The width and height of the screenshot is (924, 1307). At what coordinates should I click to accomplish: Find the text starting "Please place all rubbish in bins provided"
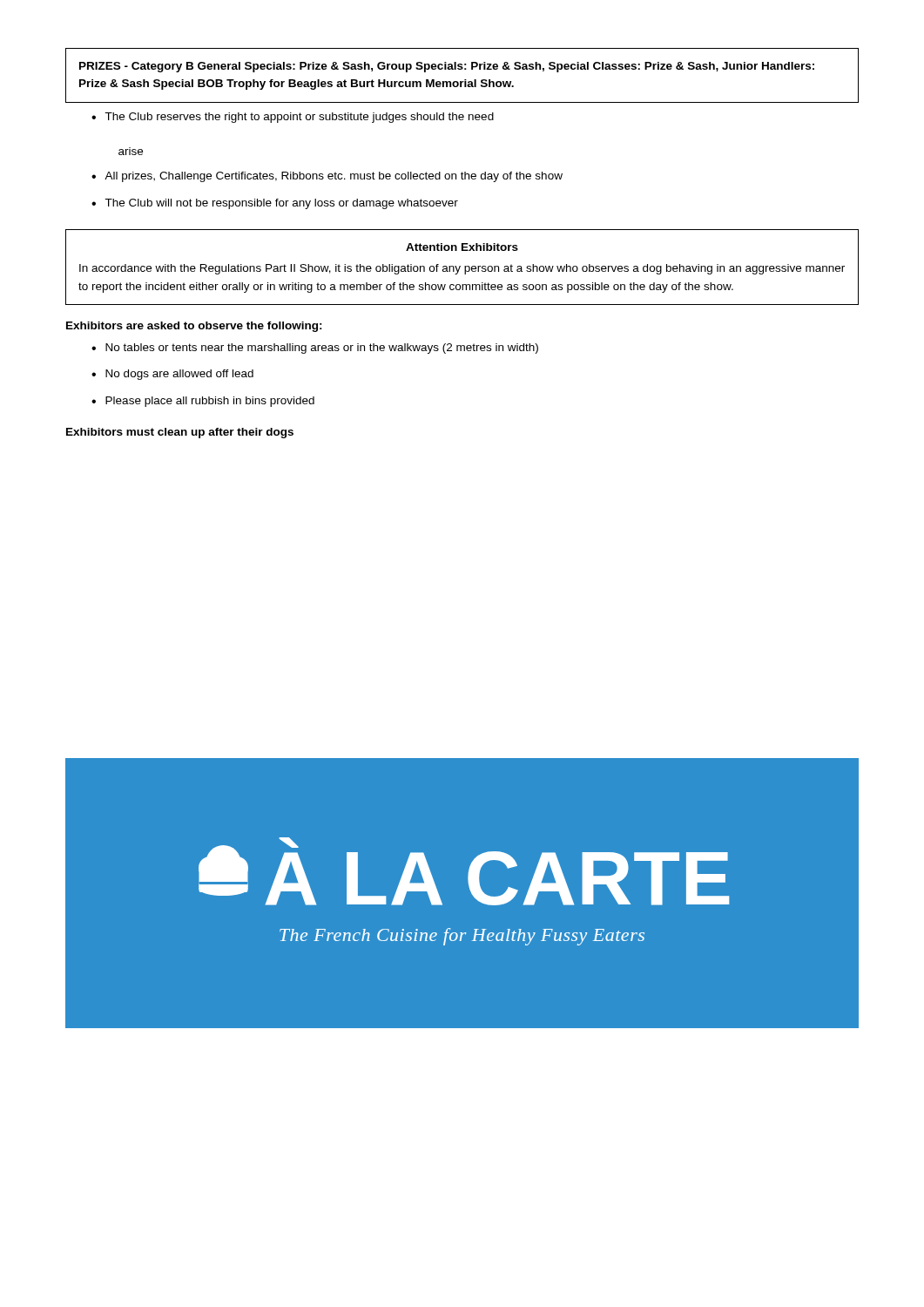tap(210, 400)
